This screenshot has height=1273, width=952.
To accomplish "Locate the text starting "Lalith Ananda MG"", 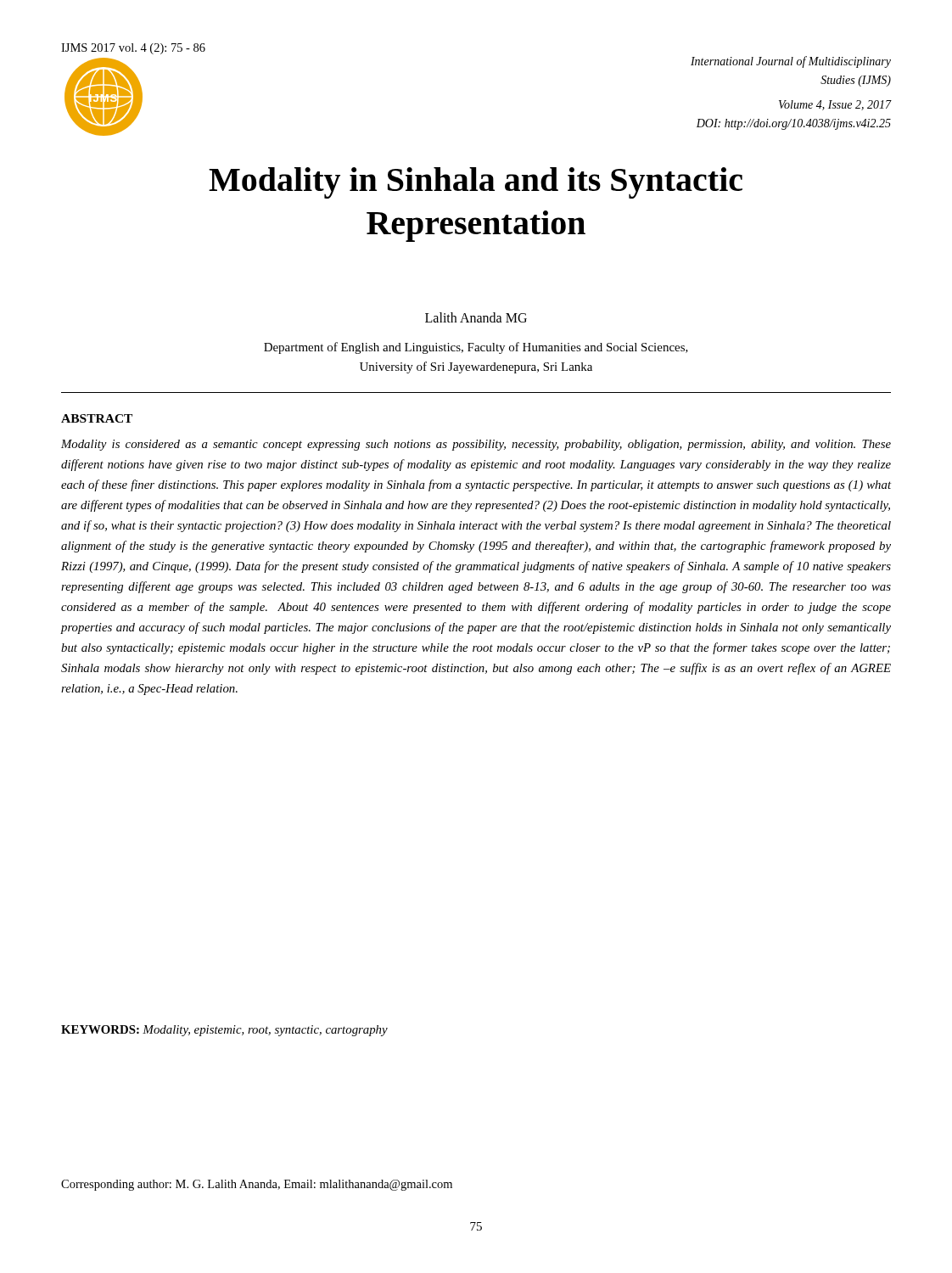I will (476, 318).
